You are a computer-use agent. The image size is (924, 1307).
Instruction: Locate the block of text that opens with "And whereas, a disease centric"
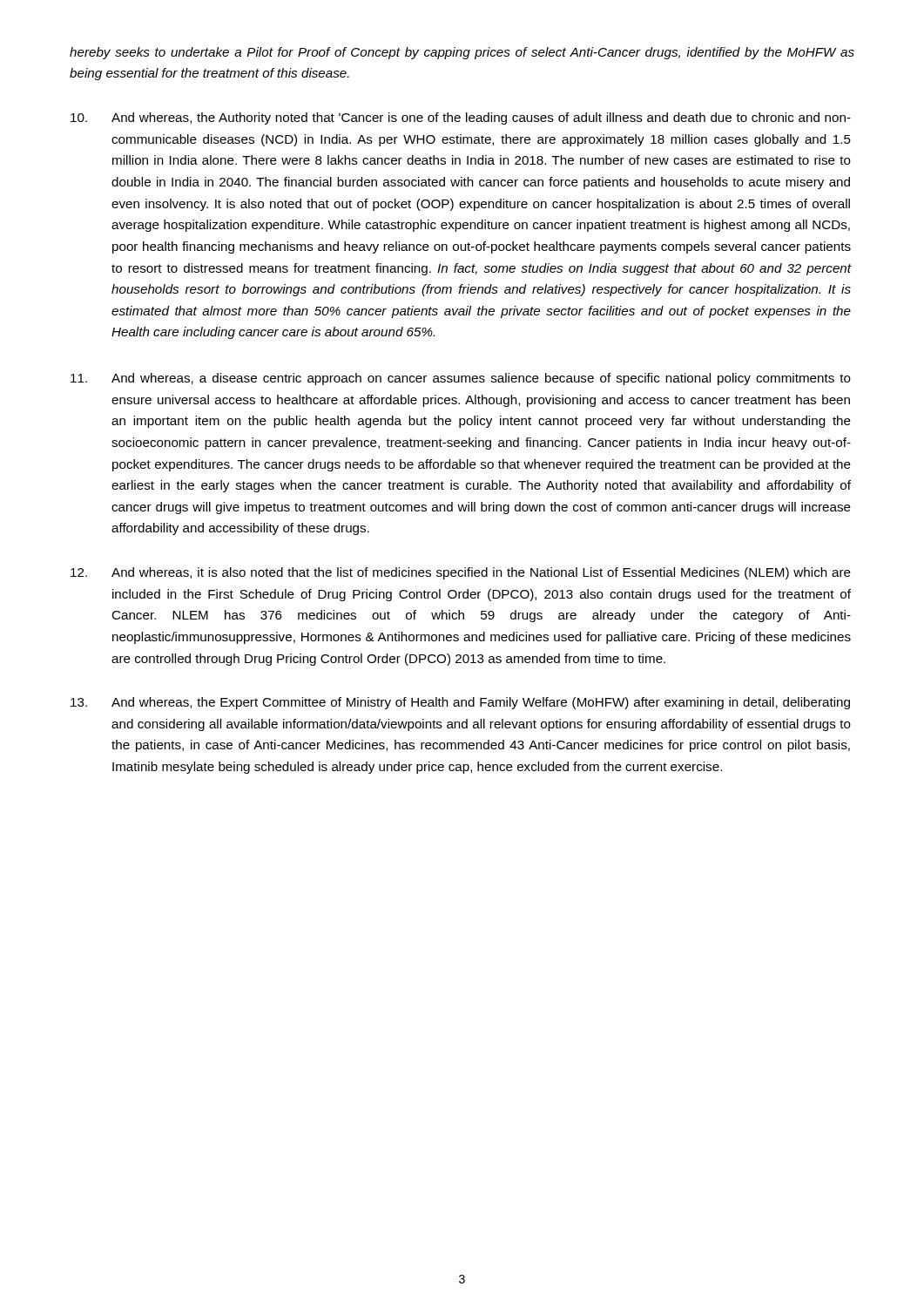(460, 454)
